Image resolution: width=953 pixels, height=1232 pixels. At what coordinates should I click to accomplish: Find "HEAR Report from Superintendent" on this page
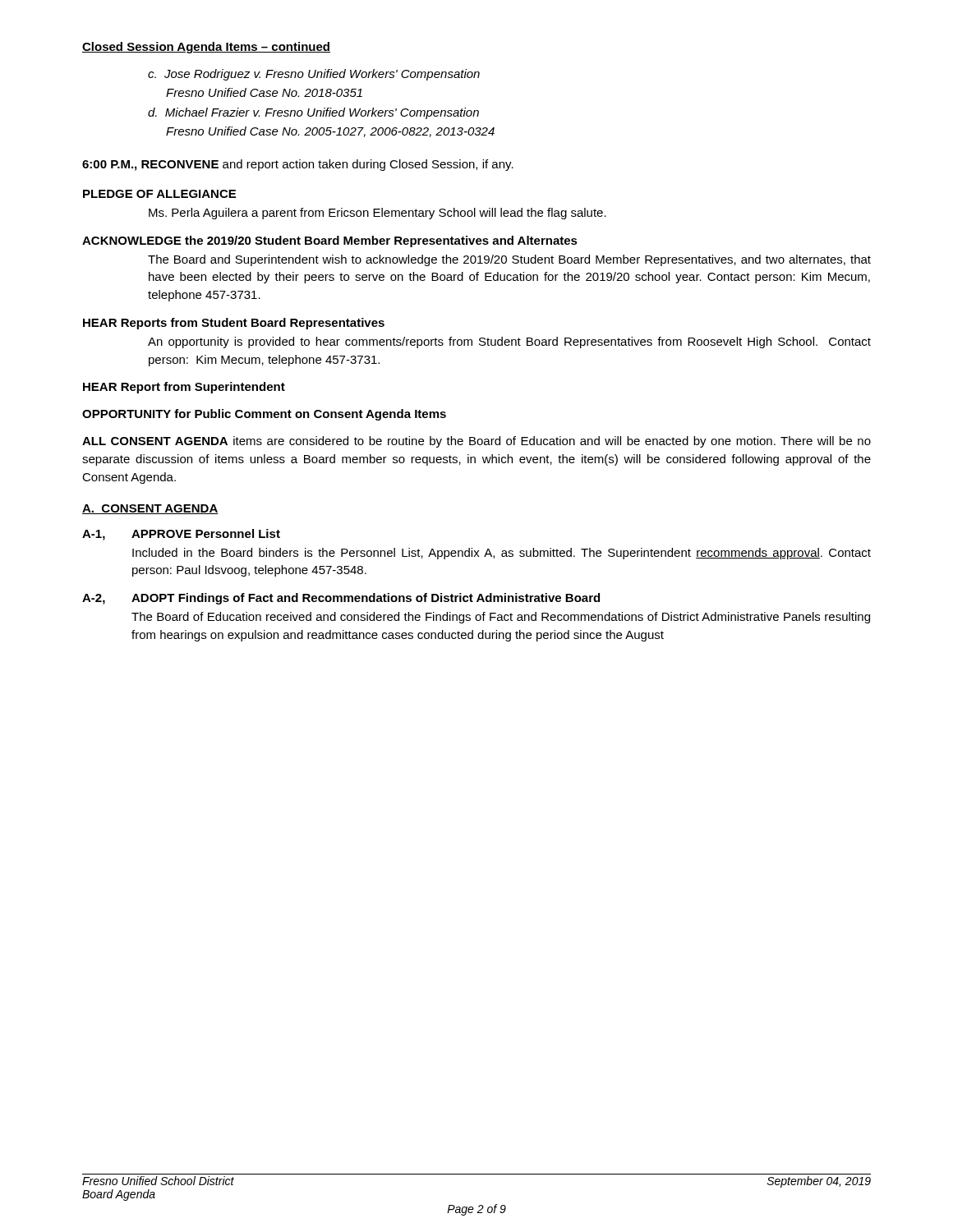coord(184,387)
